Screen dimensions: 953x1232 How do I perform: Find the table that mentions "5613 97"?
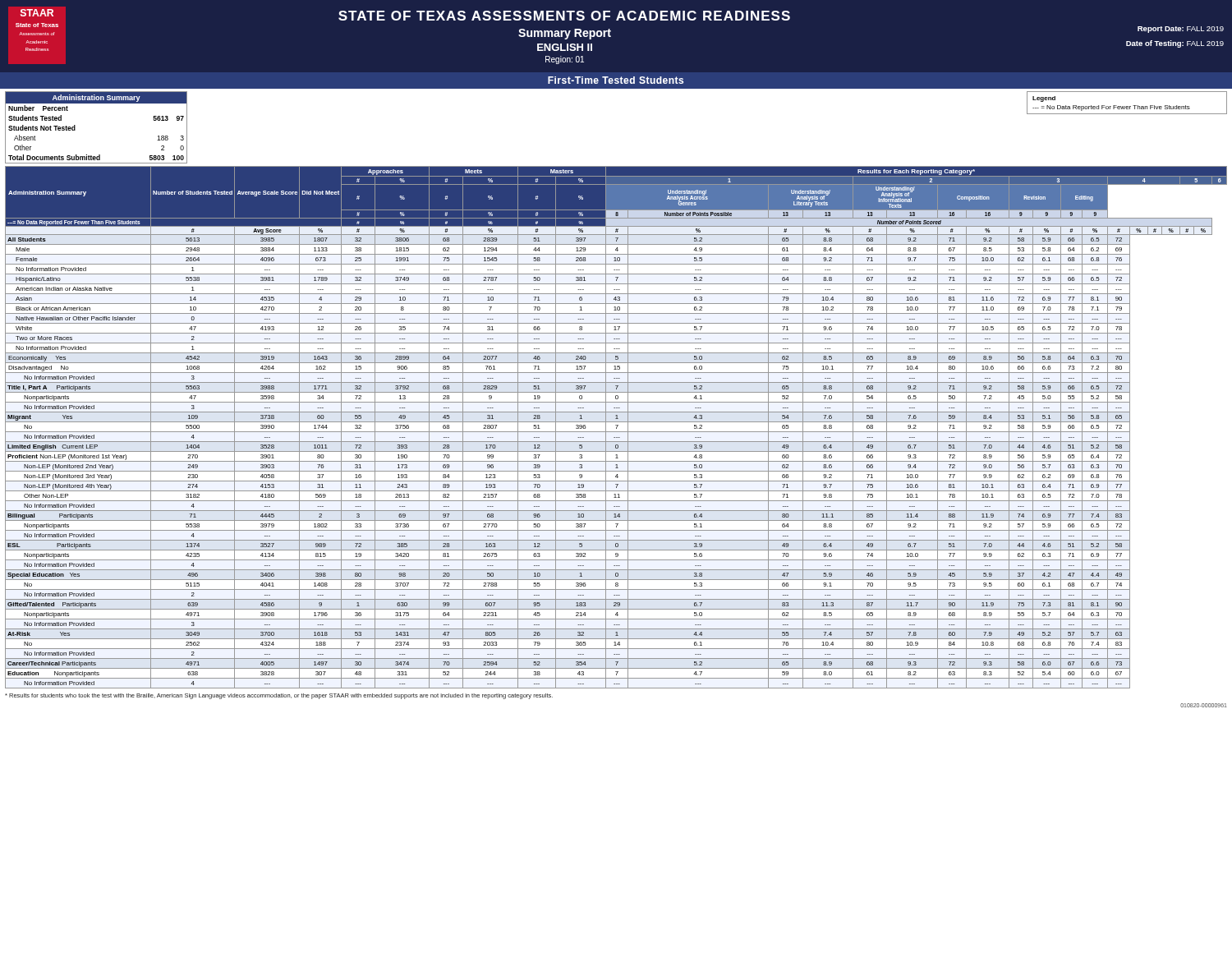pos(96,127)
